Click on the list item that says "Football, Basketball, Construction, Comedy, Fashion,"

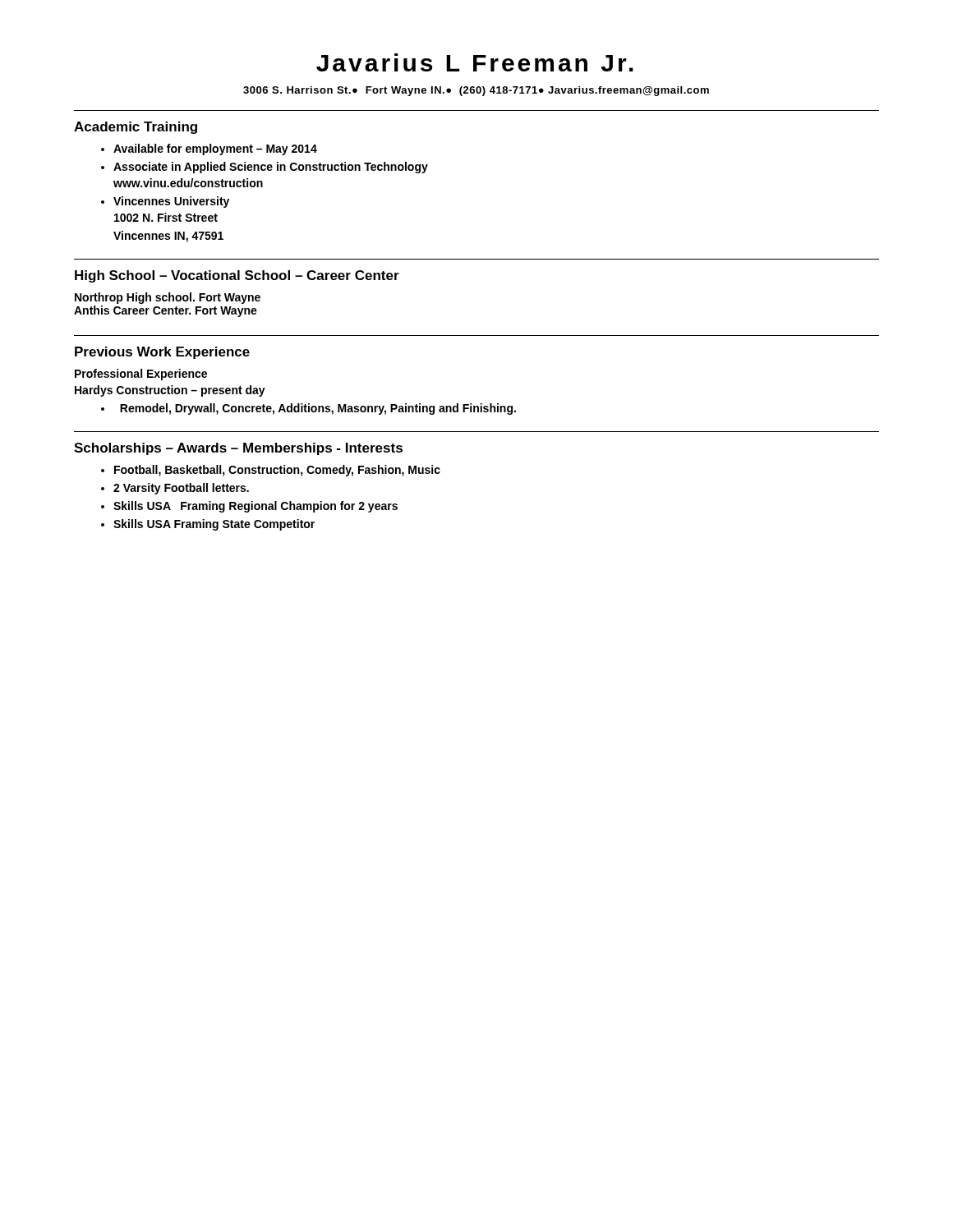pyautogui.click(x=277, y=470)
